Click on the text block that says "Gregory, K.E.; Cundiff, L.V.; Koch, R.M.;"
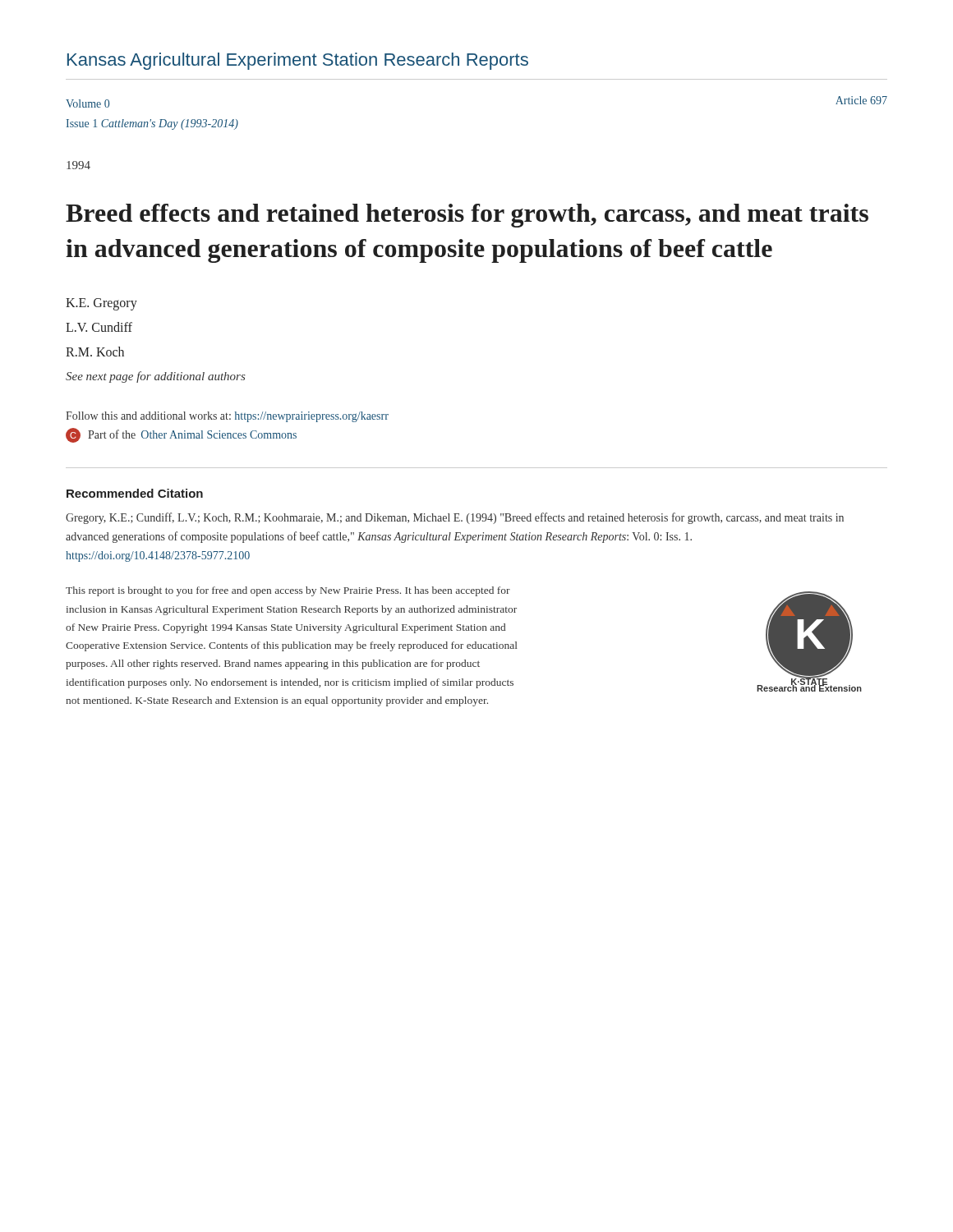The height and width of the screenshot is (1232, 953). (x=455, y=537)
